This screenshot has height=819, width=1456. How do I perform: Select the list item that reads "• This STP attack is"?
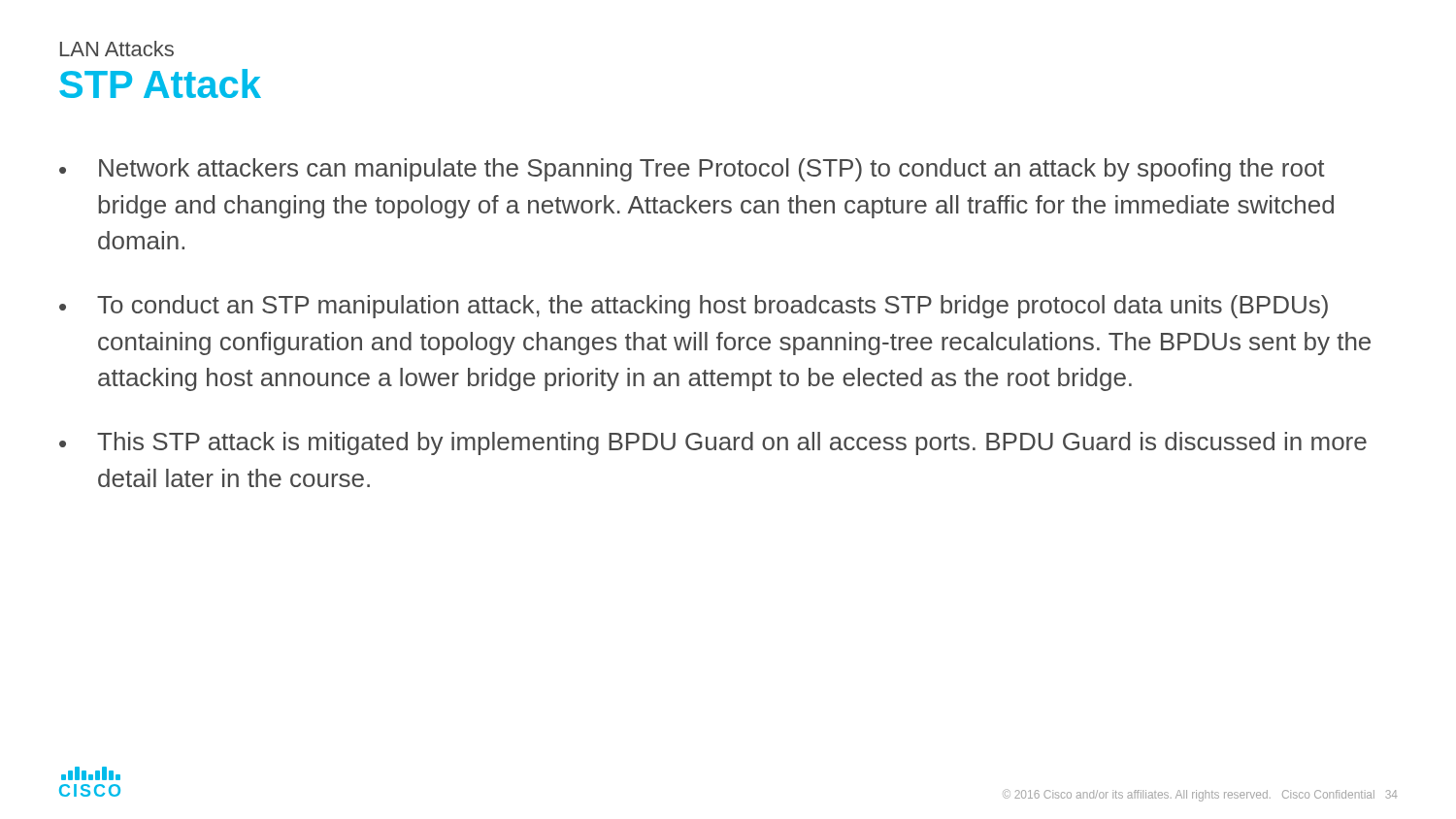(728, 461)
